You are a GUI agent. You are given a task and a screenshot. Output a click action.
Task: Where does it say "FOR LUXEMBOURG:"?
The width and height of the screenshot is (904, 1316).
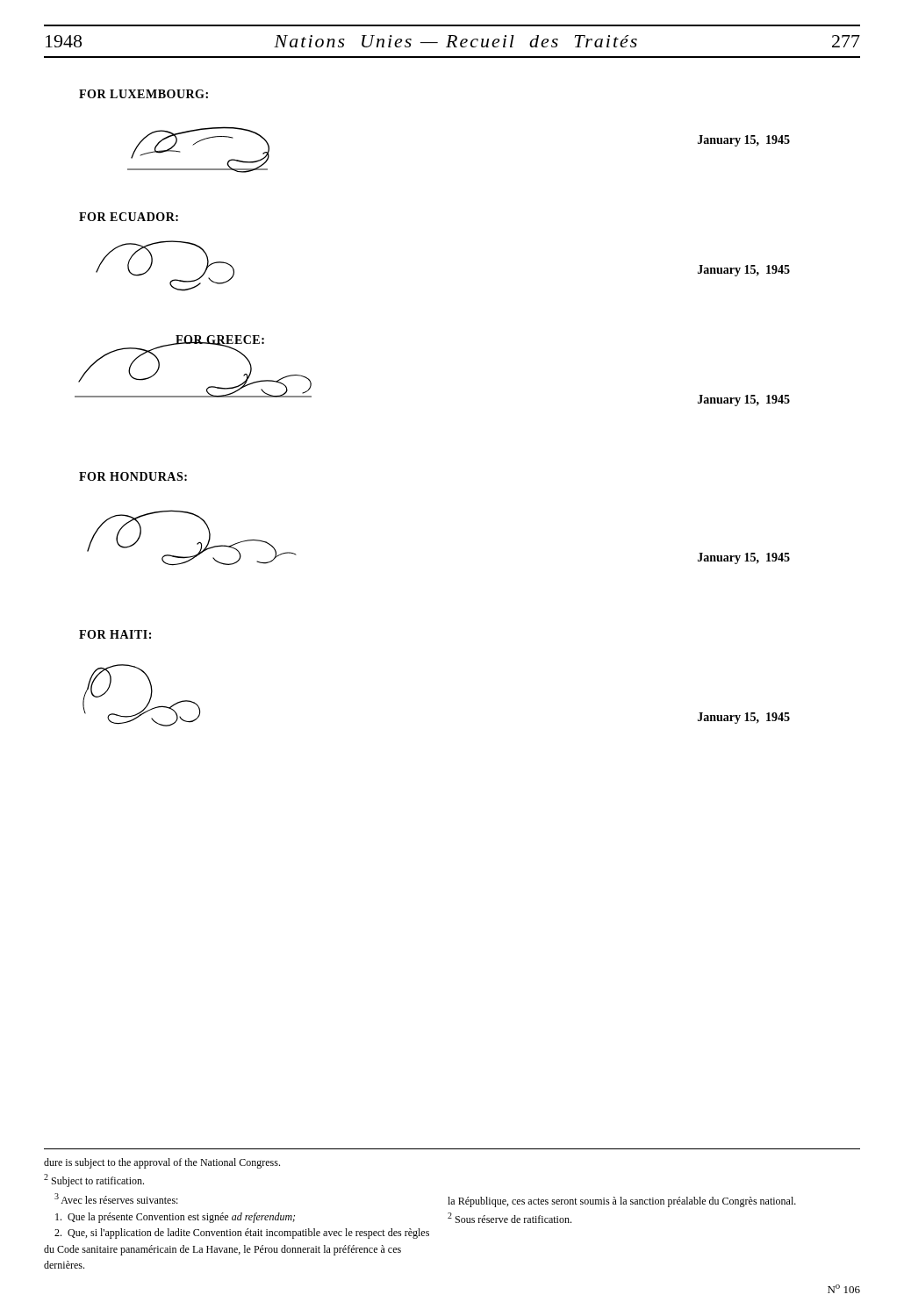pyautogui.click(x=144, y=94)
